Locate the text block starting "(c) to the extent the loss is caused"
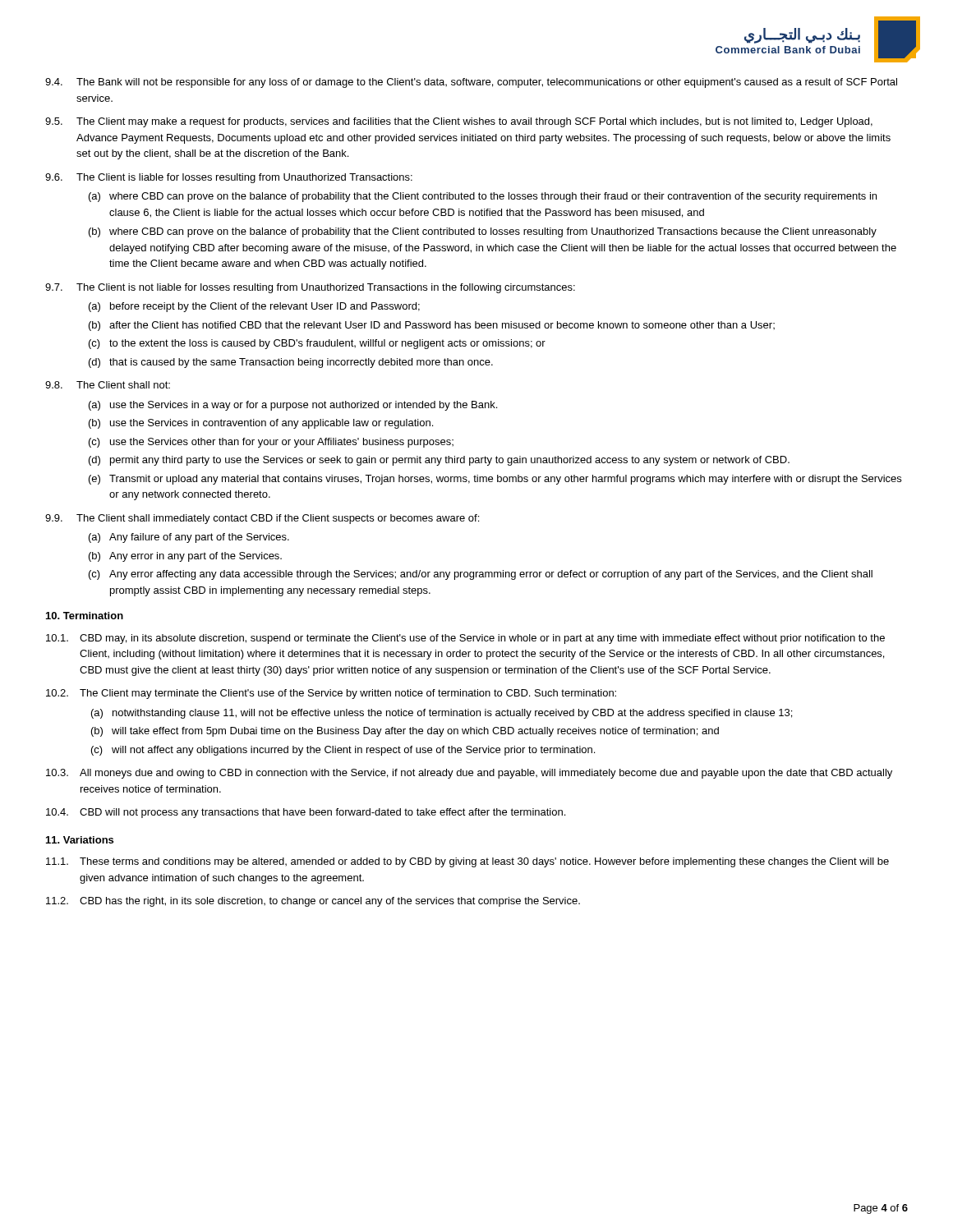This screenshot has height=1232, width=953. [x=317, y=343]
